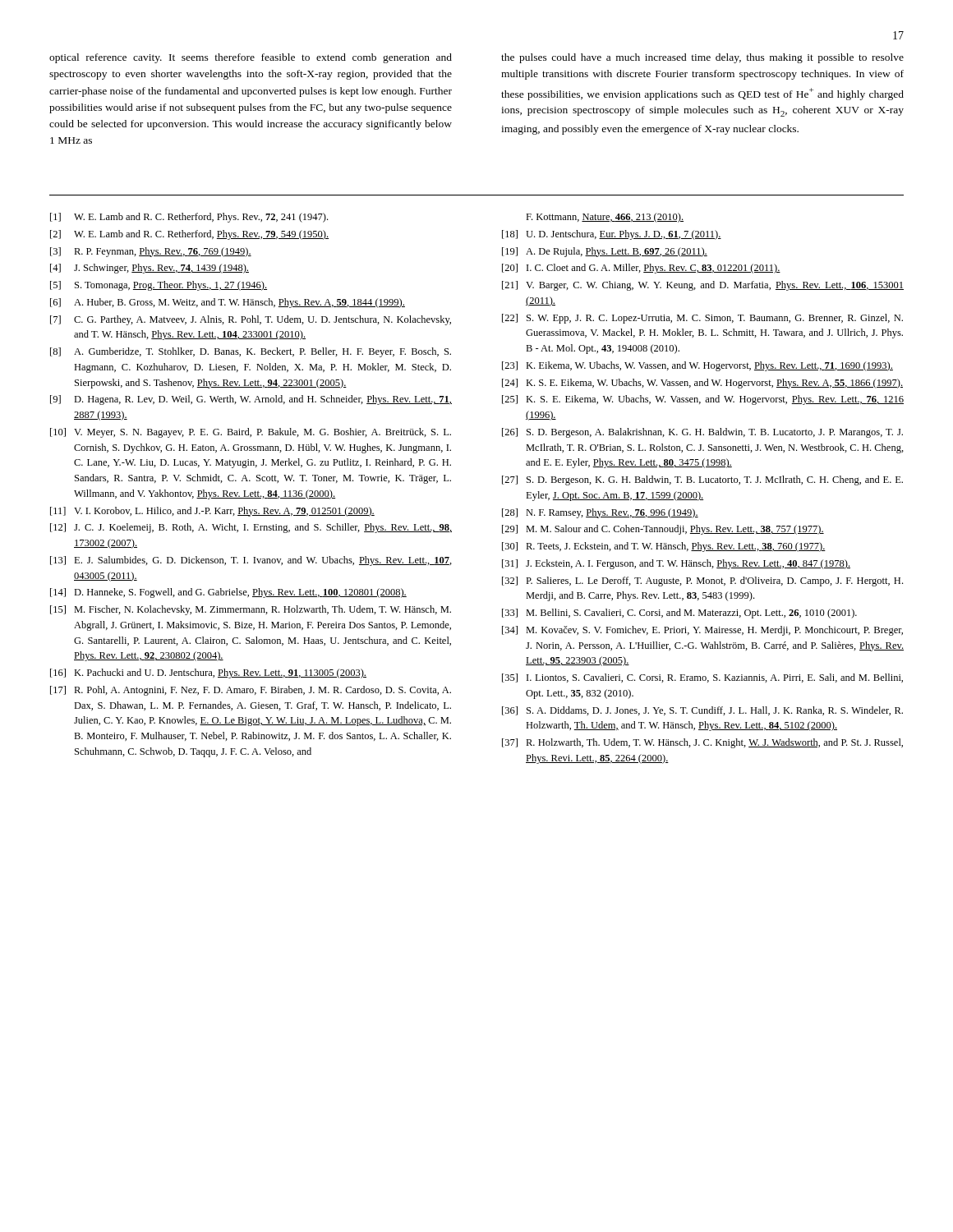Find the list item that says "[11] V. I. Korobov, L. Hilico, and"
This screenshot has height=1232, width=953.
[251, 511]
